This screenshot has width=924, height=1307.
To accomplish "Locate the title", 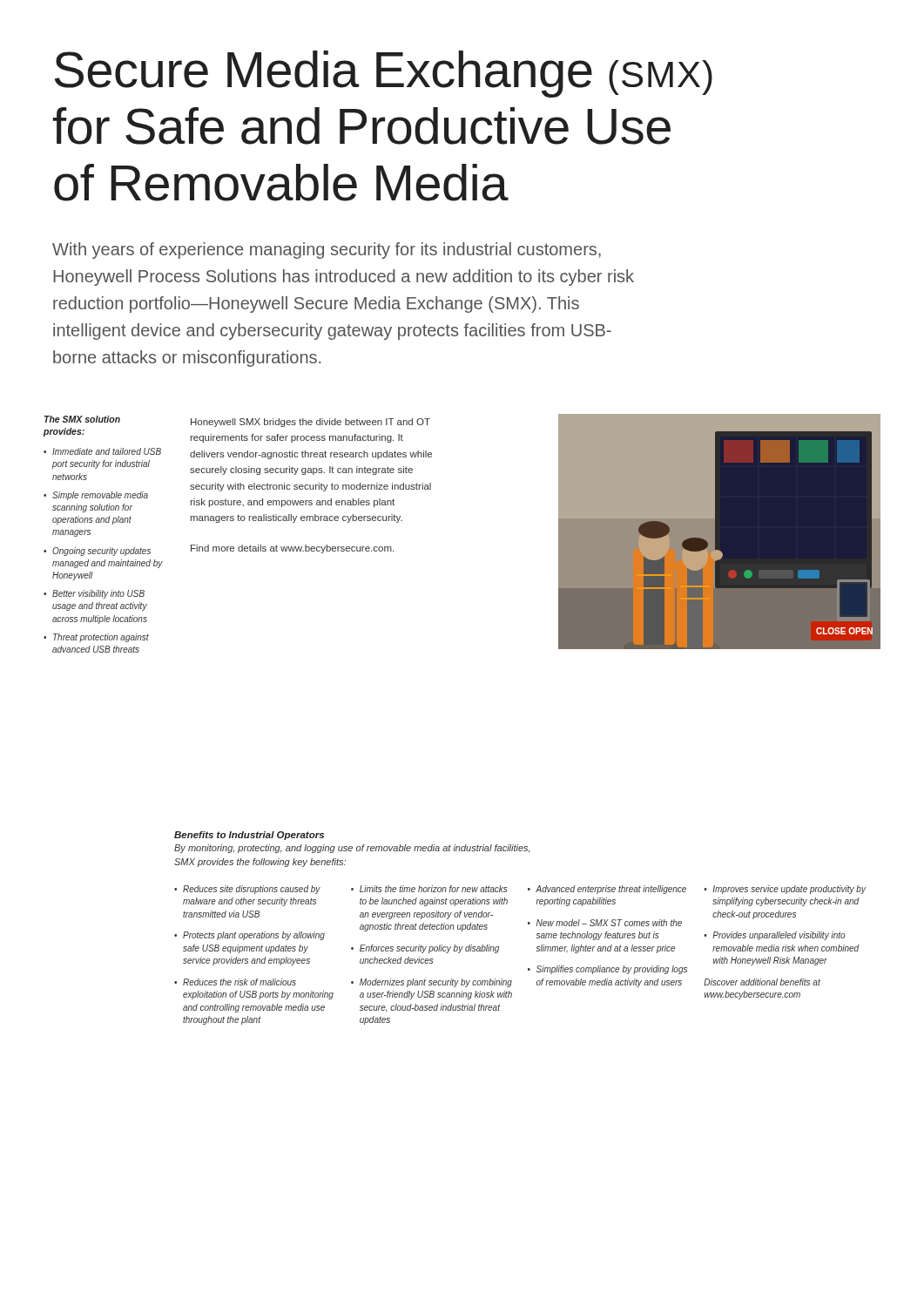I will coord(384,126).
